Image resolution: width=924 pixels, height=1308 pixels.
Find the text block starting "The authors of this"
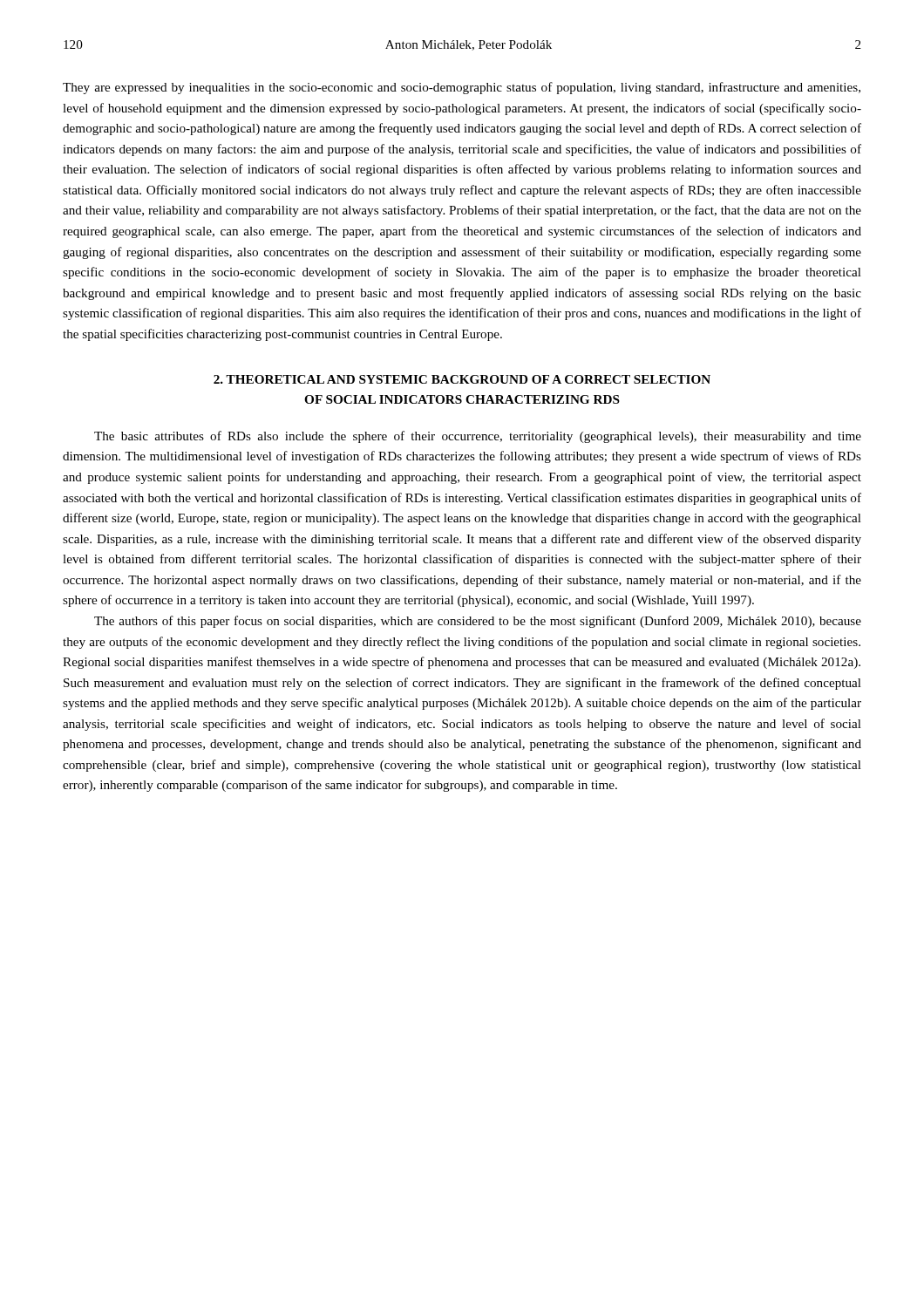(x=462, y=703)
